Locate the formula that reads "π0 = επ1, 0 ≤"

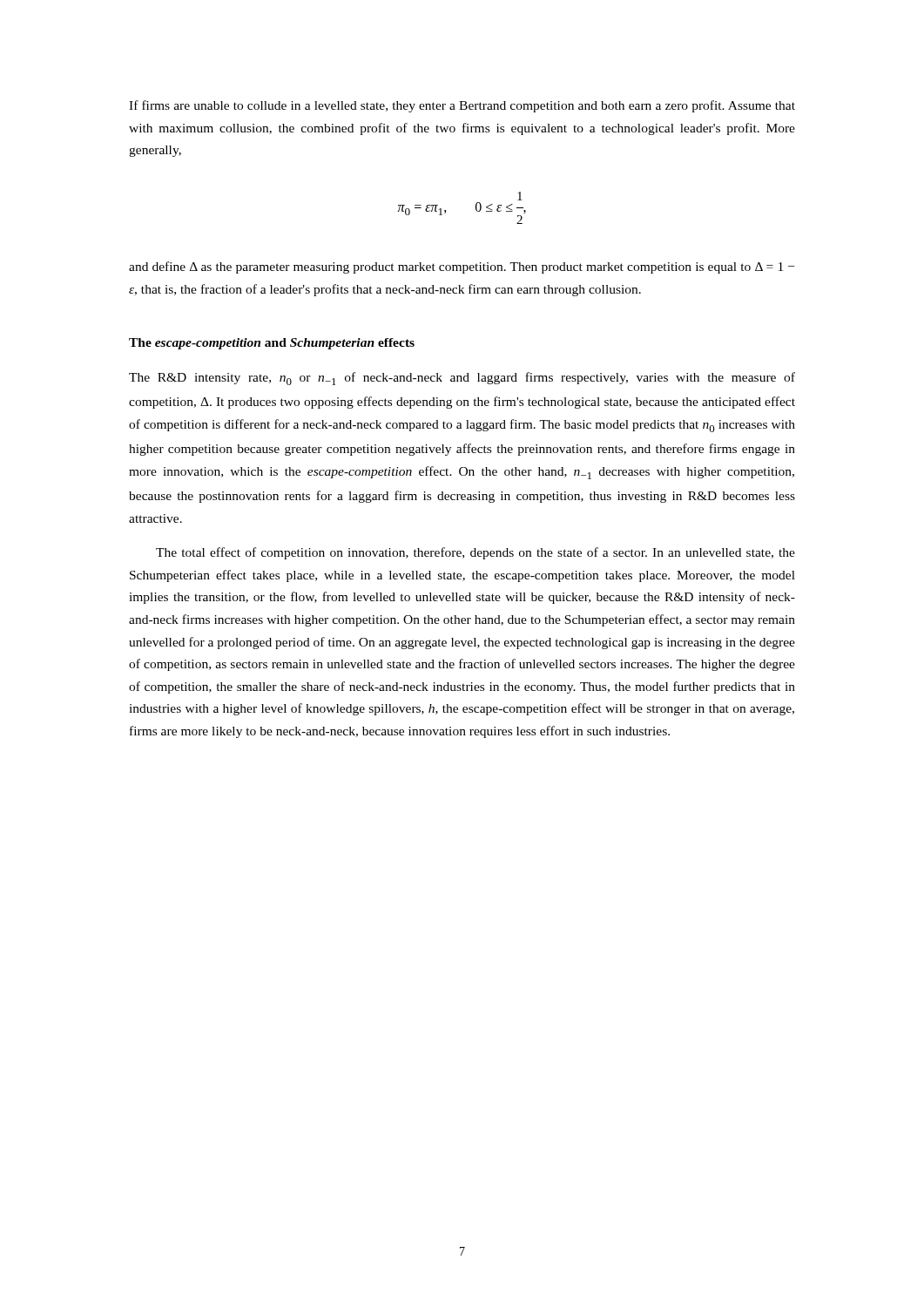tap(520, 196)
